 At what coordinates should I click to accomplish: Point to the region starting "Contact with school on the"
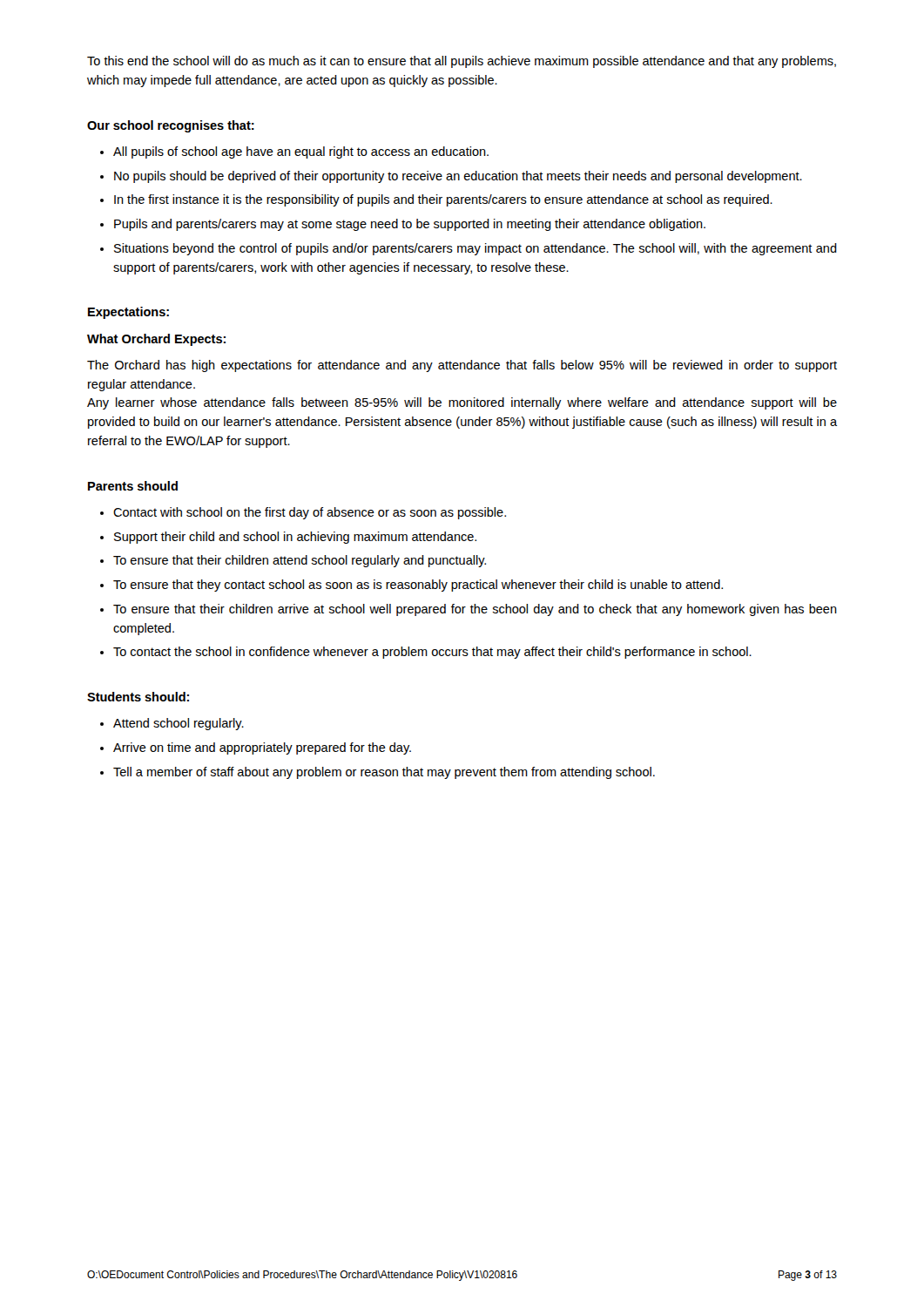click(x=475, y=513)
